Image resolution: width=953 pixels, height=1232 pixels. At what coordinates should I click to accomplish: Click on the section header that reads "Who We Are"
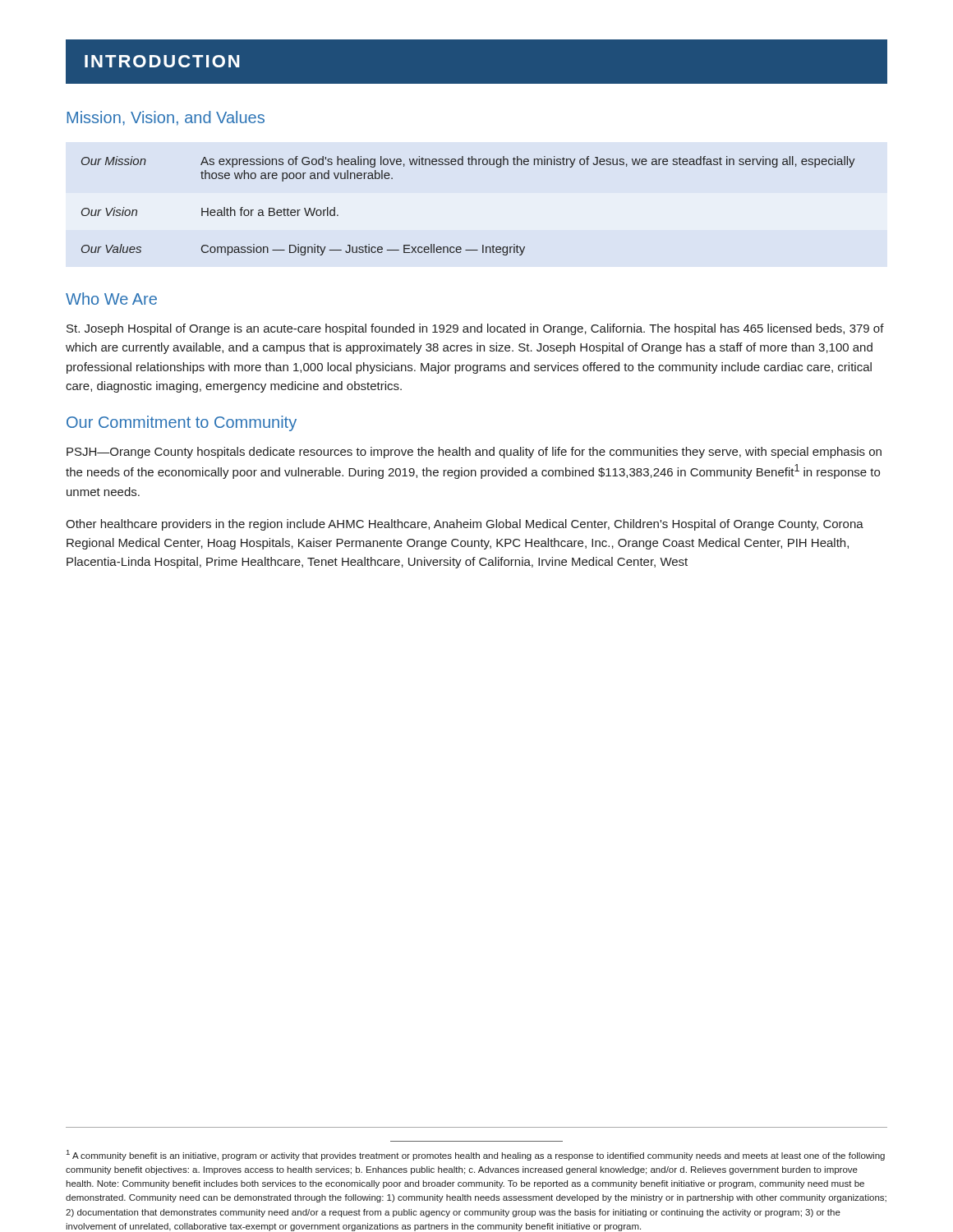(112, 299)
